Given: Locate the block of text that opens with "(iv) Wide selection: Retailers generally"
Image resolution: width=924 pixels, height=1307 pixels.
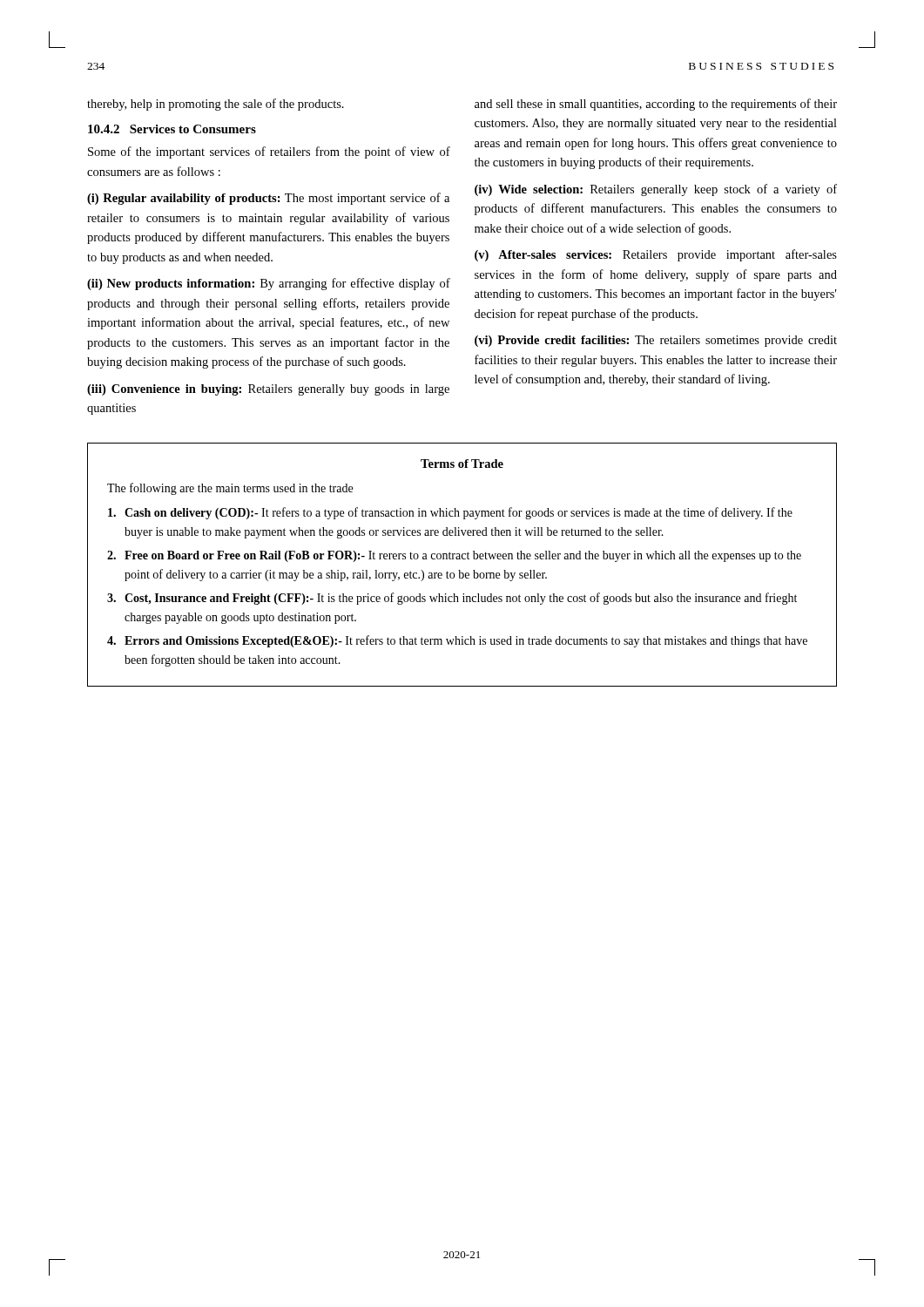Looking at the screenshot, I should [656, 209].
